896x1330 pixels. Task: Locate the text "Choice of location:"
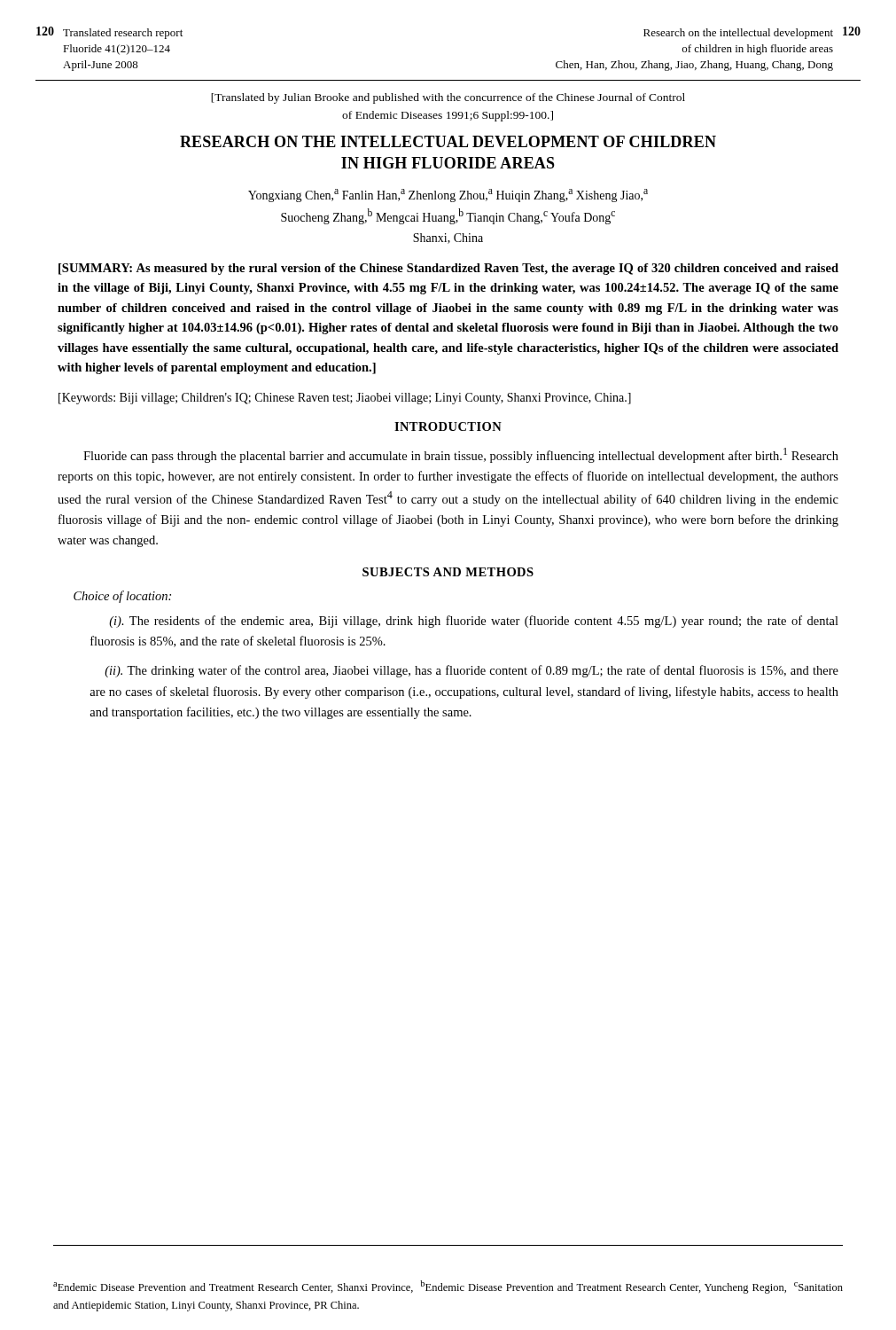point(123,596)
